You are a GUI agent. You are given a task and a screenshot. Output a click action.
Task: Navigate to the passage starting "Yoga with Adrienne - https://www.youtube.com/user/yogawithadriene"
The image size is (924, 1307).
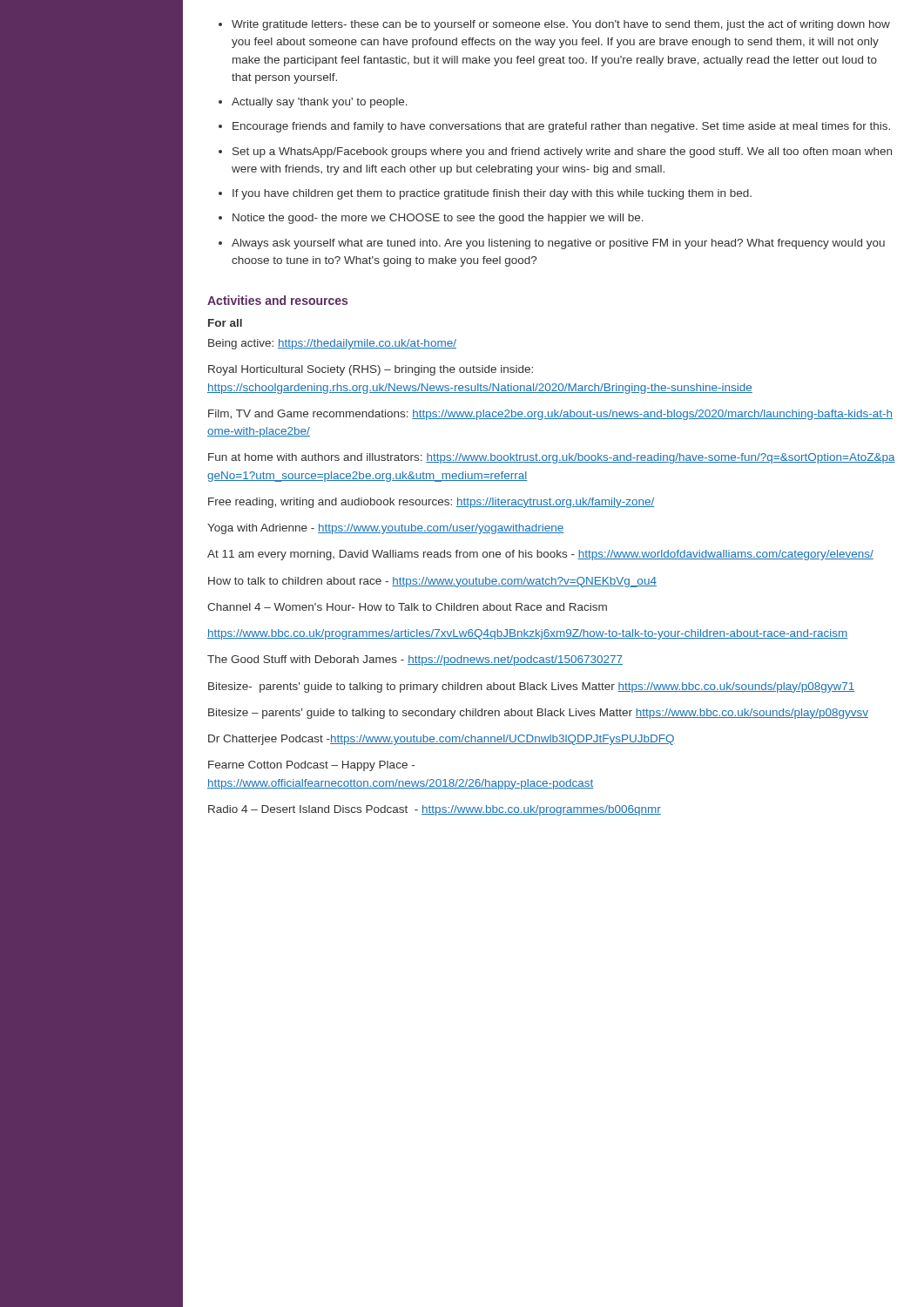click(385, 528)
